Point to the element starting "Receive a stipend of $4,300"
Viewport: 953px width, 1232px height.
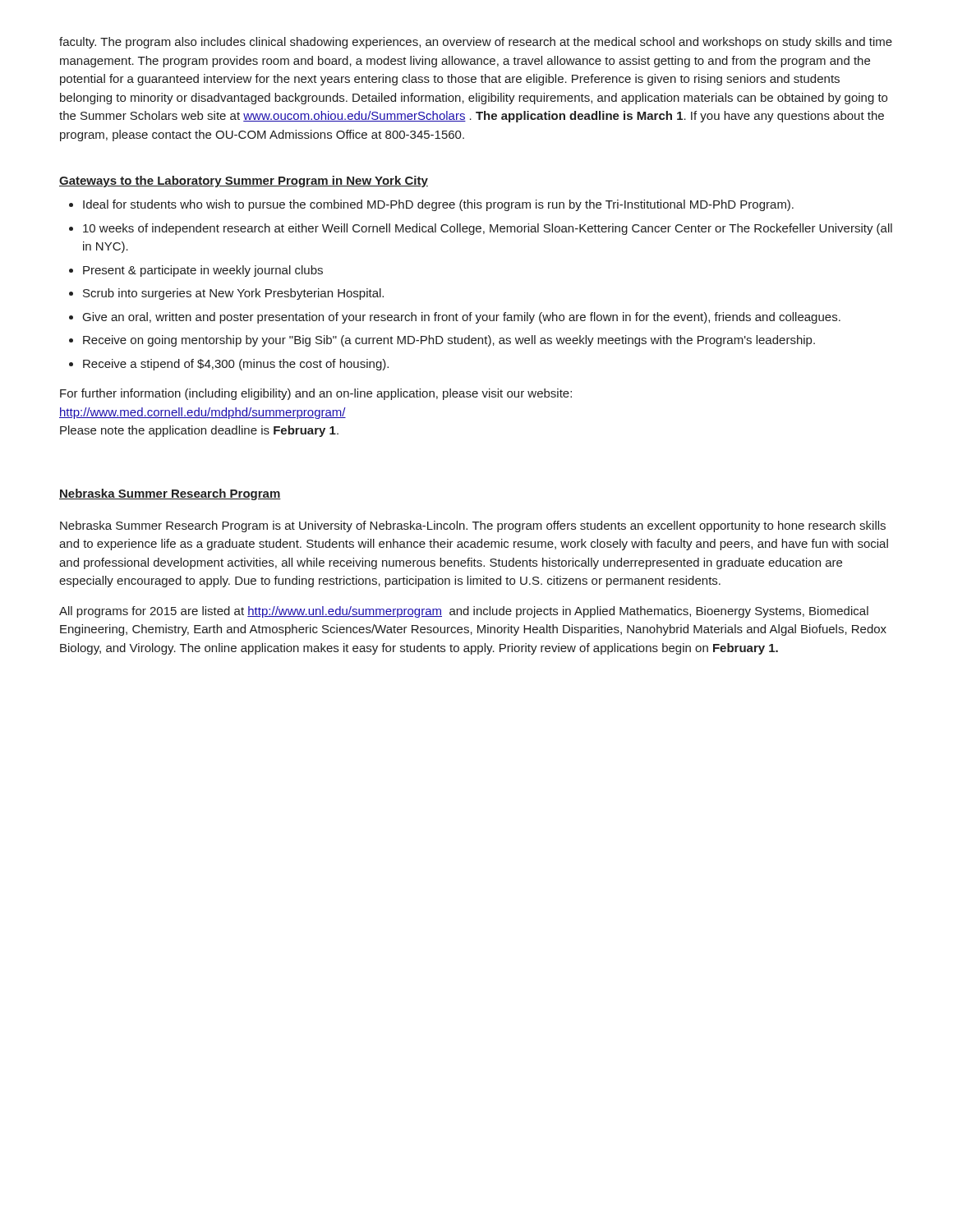pyautogui.click(x=236, y=363)
